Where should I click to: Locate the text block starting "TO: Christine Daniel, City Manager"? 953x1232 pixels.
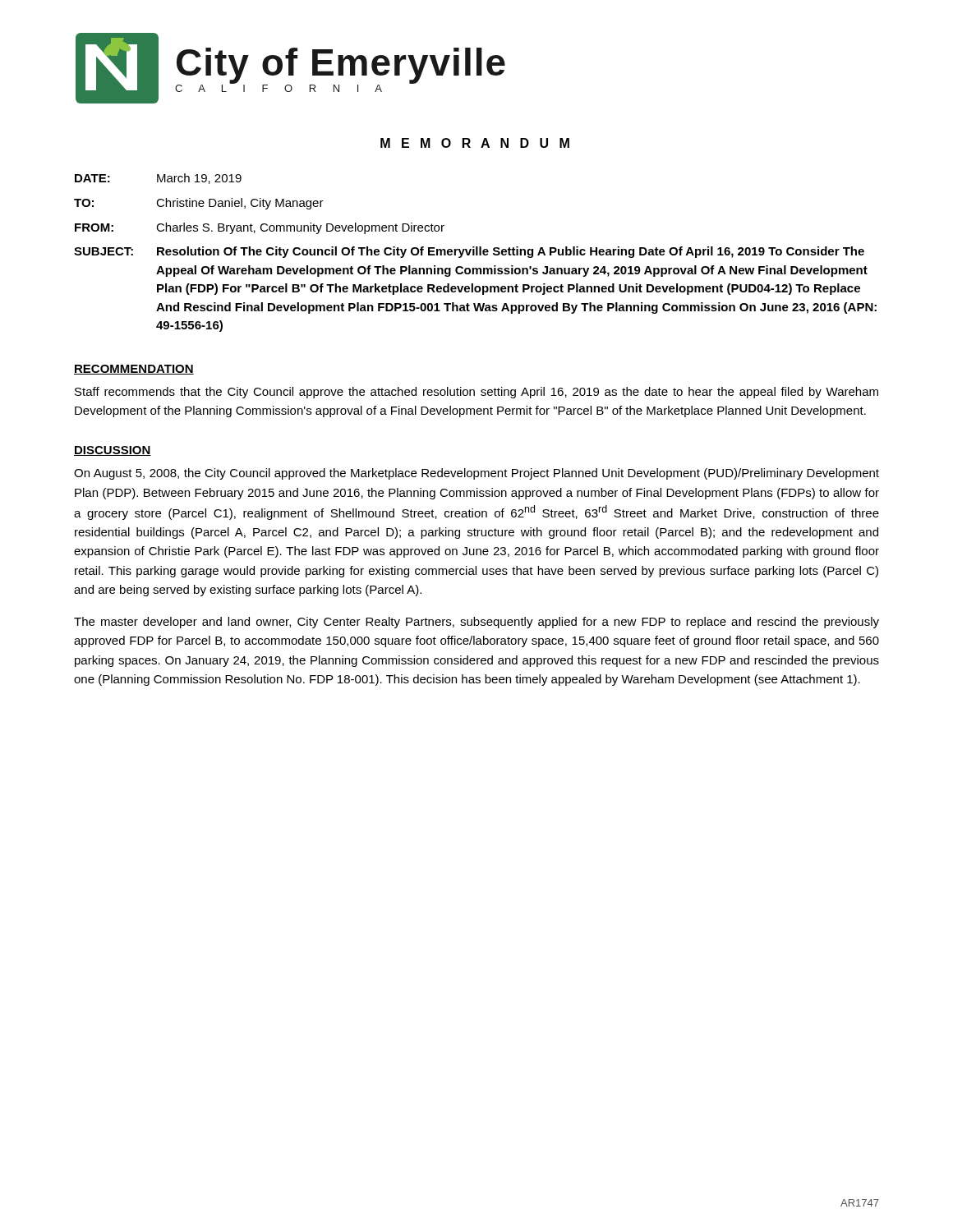coord(199,204)
